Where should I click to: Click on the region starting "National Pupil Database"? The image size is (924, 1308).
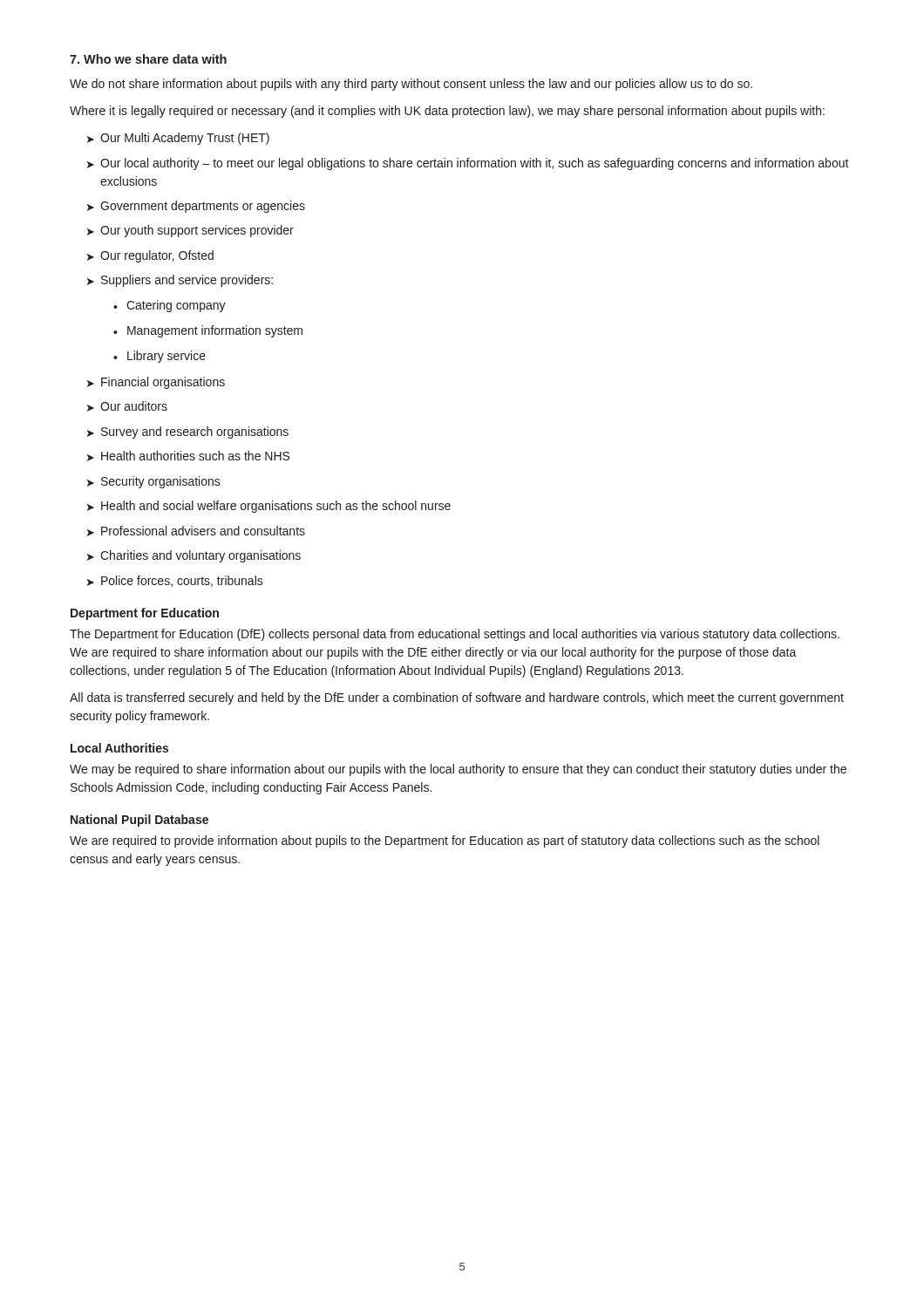click(x=139, y=820)
